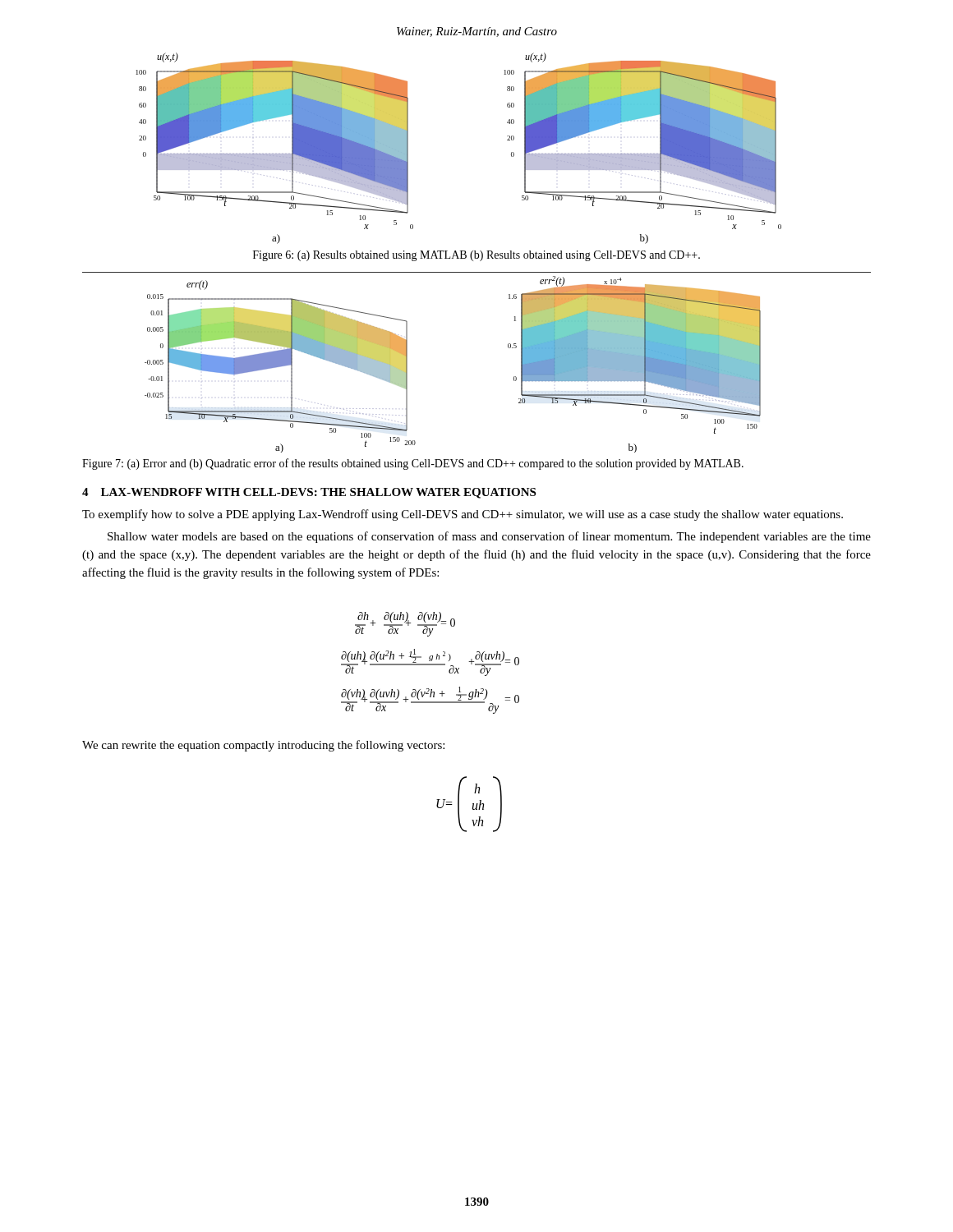Select the block starting "U = h uh vh"
This screenshot has height=1232, width=953.
click(476, 804)
